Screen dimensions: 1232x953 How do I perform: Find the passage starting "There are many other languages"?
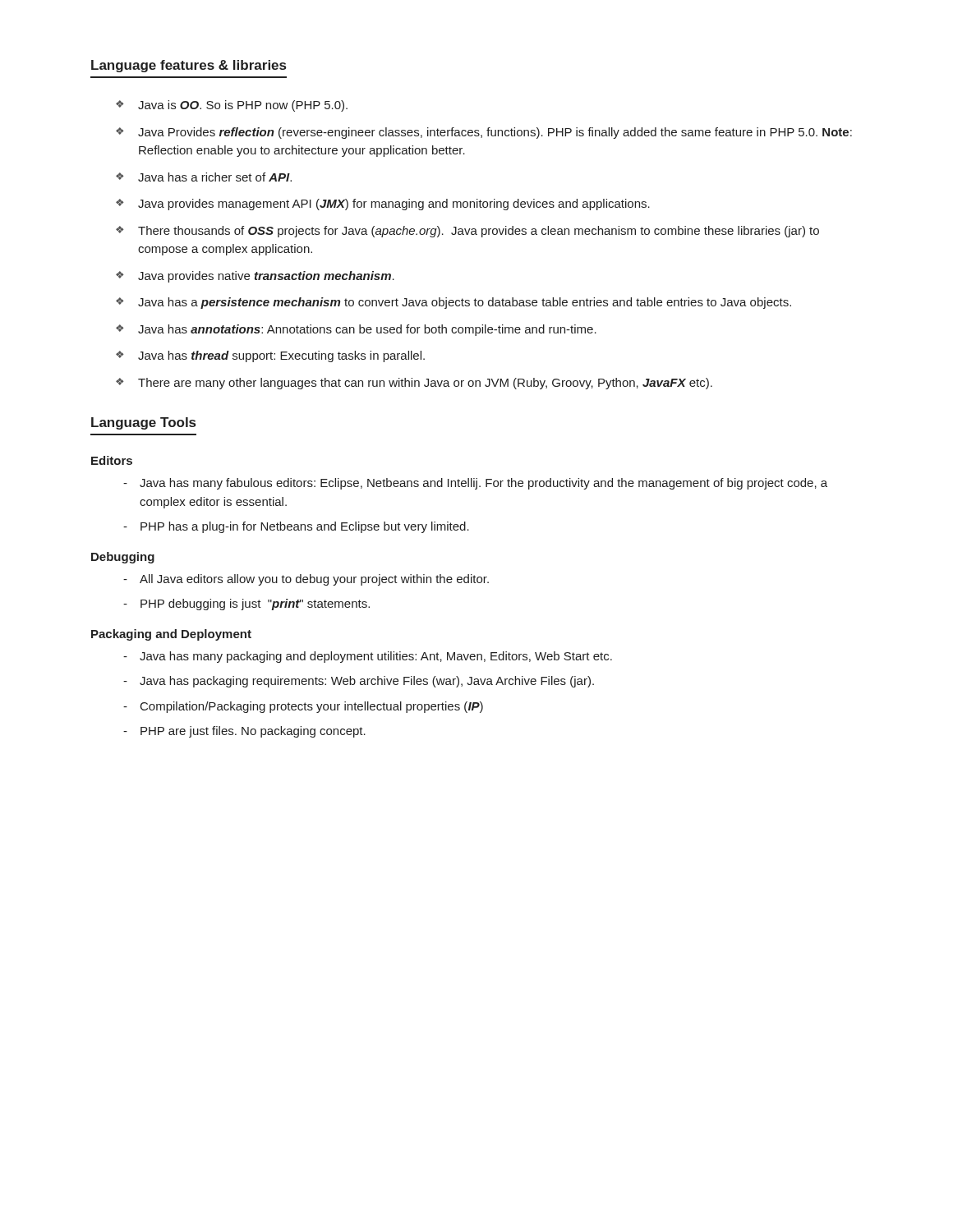point(425,382)
